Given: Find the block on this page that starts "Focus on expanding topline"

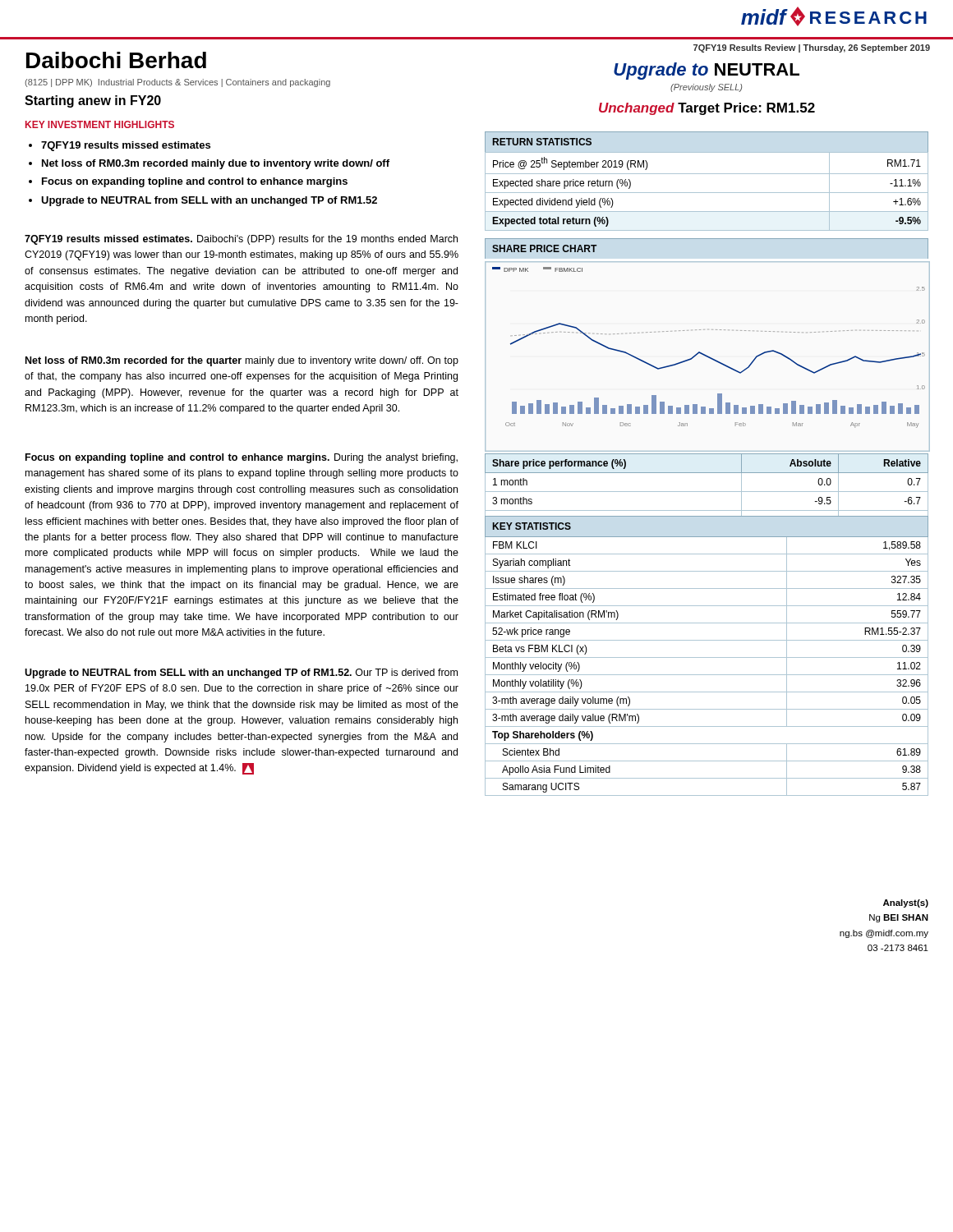Looking at the screenshot, I should coord(242,545).
